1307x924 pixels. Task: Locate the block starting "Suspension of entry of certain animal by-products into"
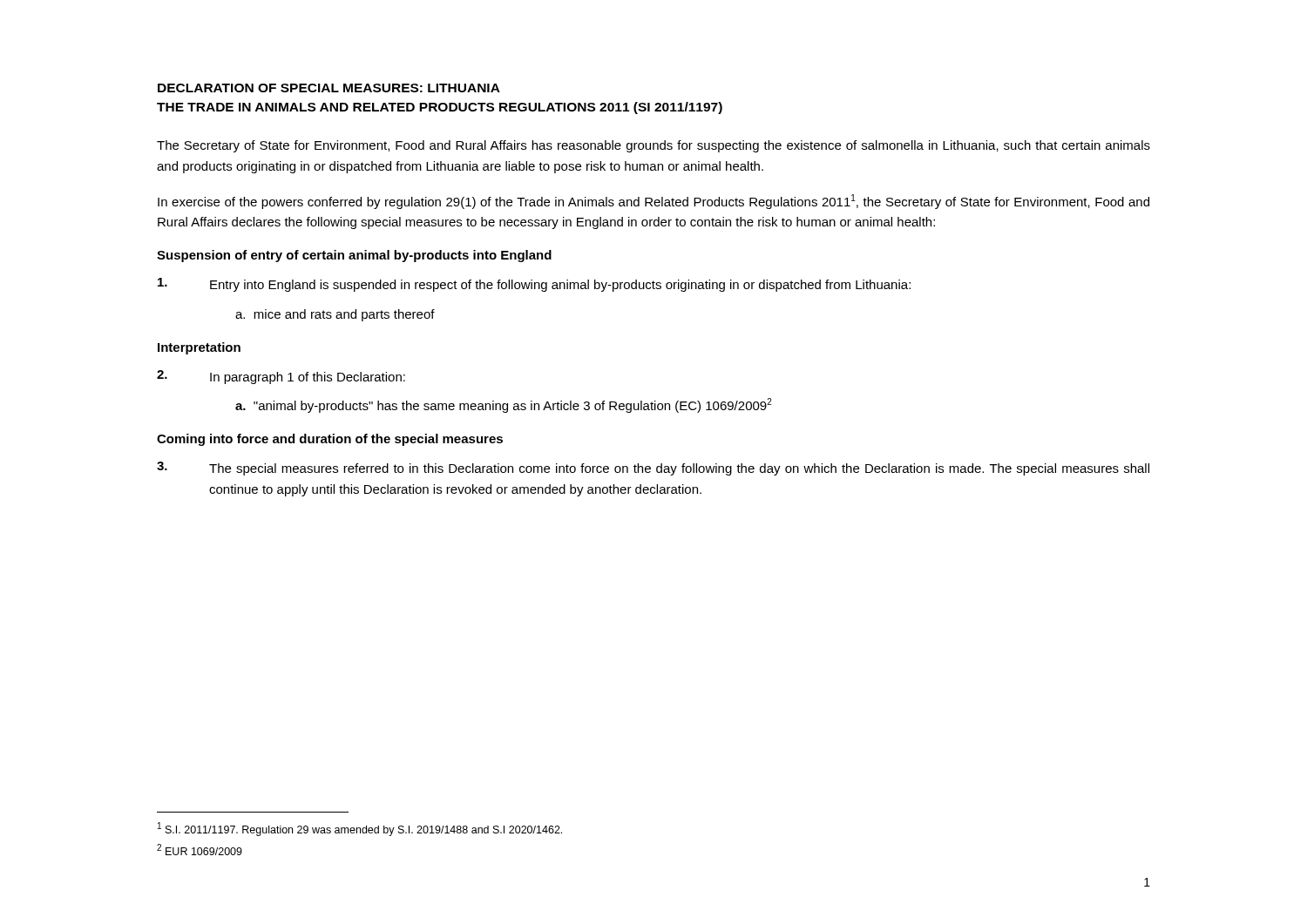point(354,255)
